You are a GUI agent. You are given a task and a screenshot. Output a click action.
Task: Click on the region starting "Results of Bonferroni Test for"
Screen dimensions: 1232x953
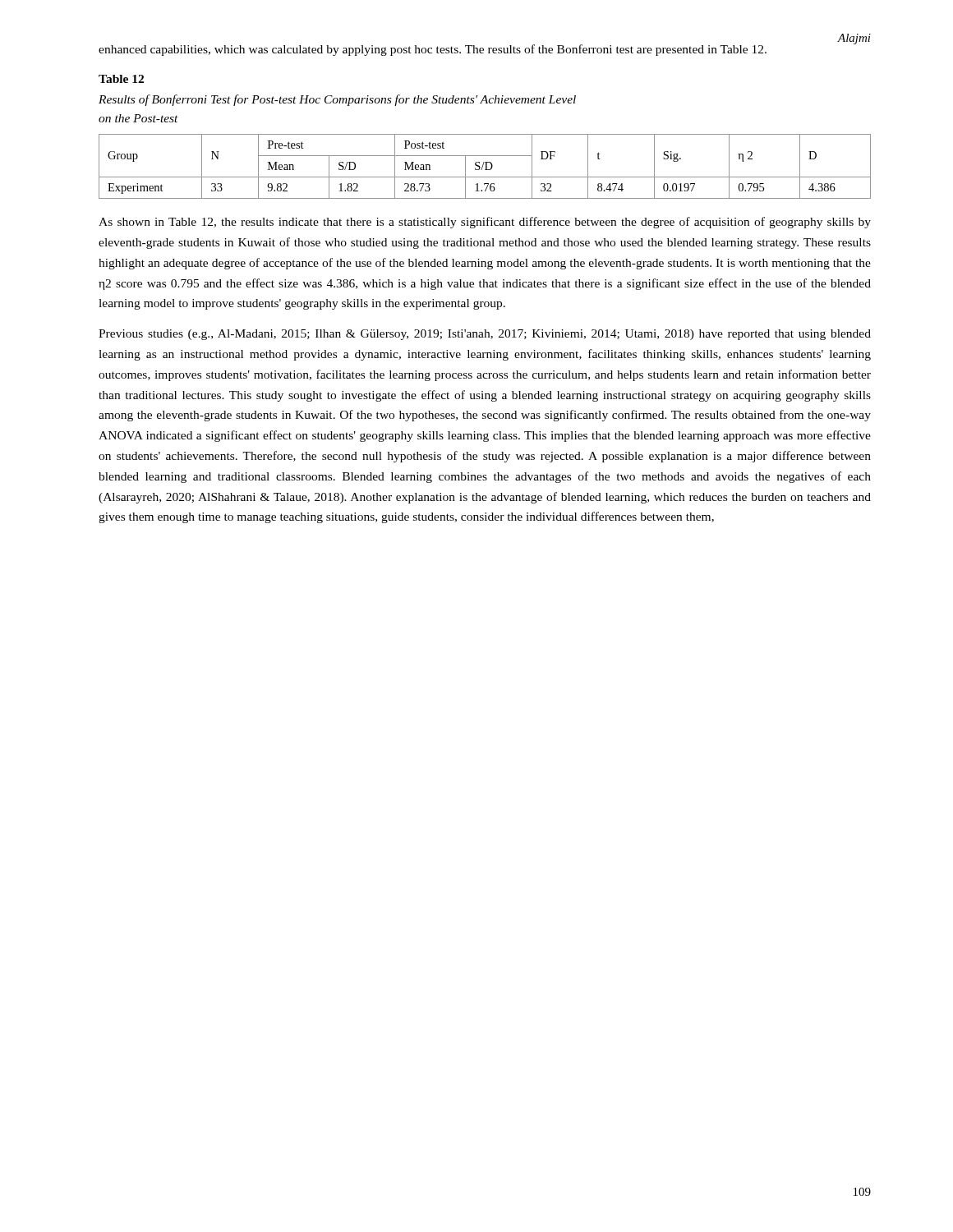coord(337,108)
